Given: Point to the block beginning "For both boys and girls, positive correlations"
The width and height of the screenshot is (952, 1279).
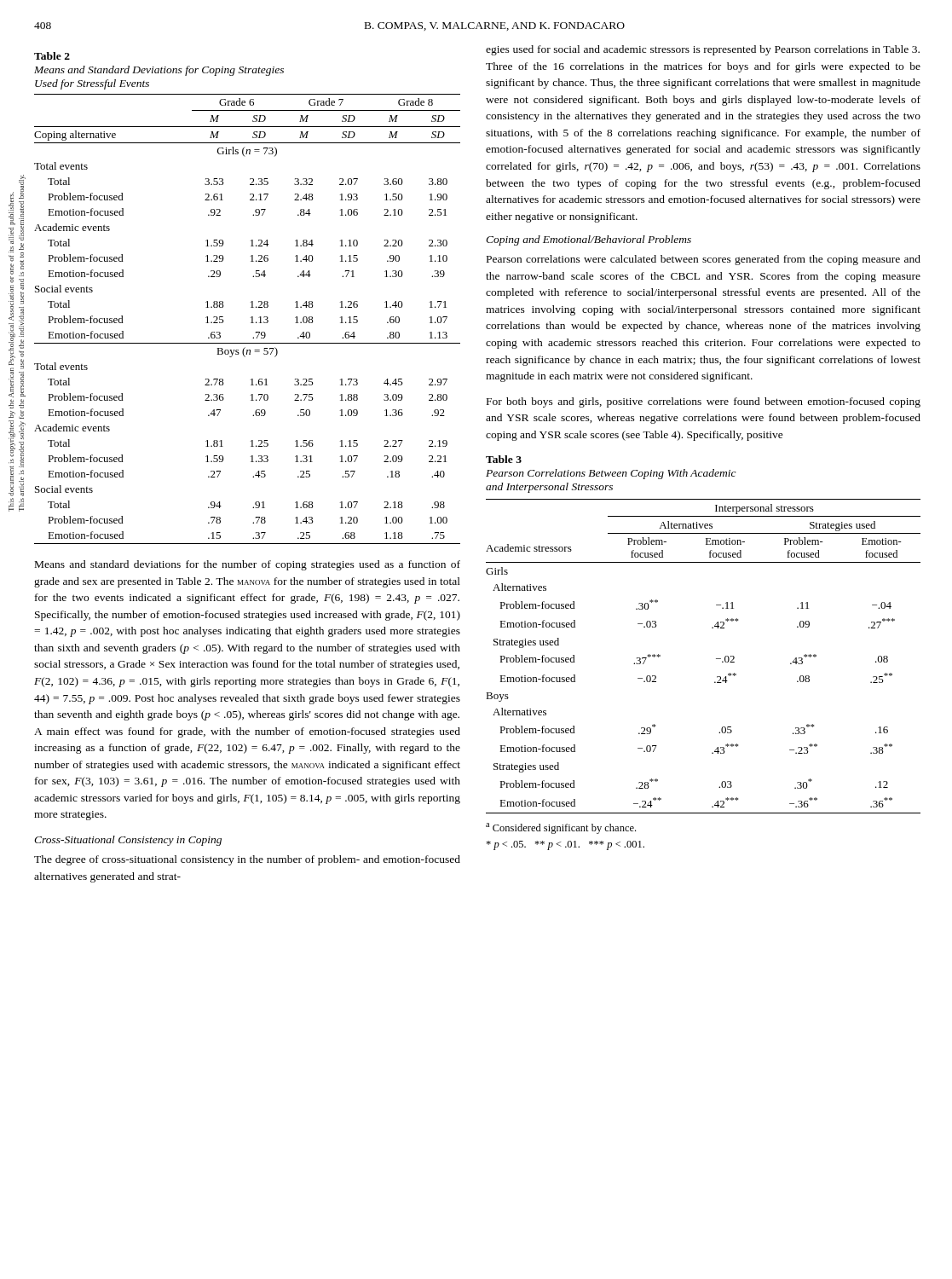Looking at the screenshot, I should (x=703, y=418).
